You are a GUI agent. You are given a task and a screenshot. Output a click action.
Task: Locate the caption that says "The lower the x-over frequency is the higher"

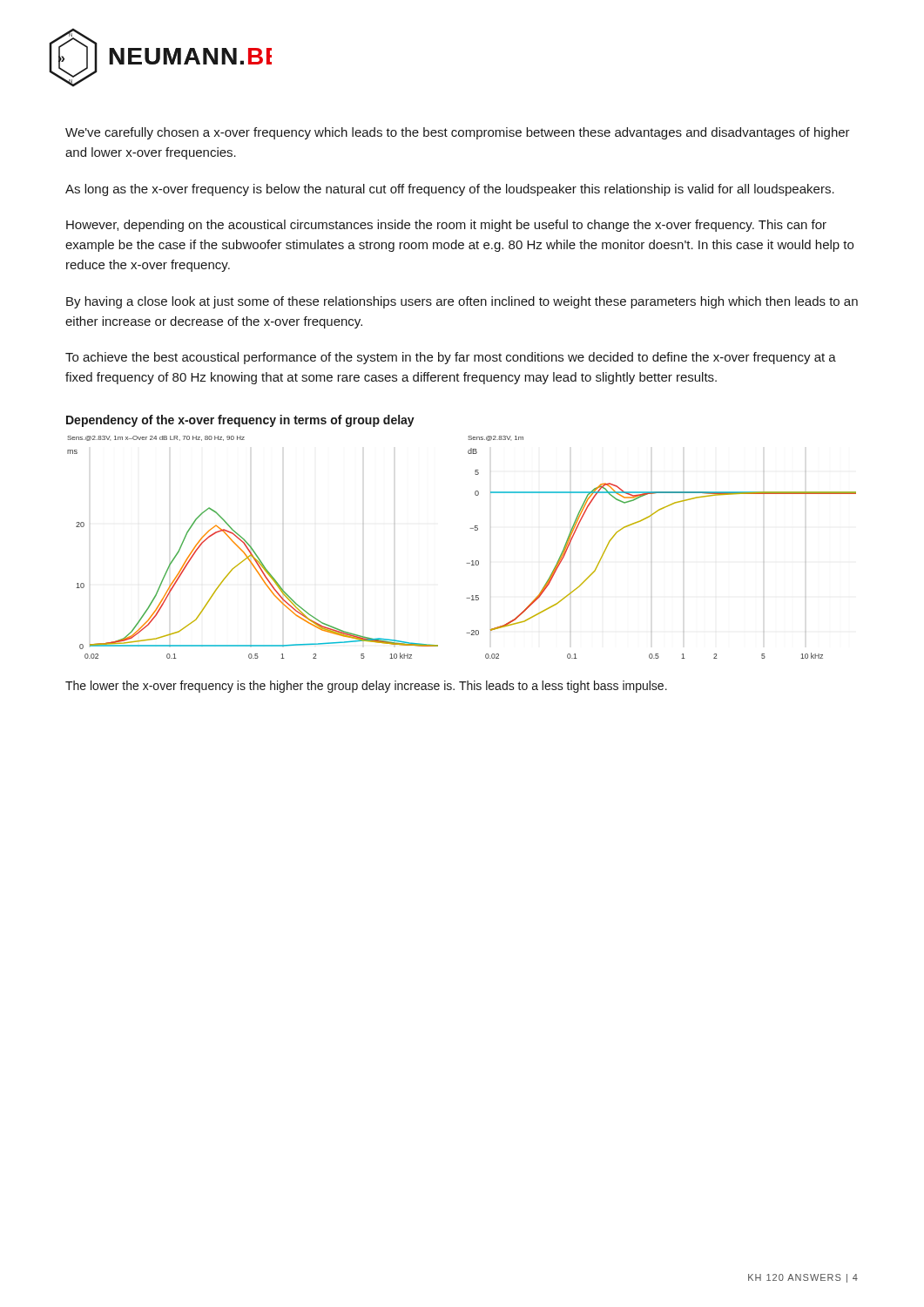[x=366, y=686]
